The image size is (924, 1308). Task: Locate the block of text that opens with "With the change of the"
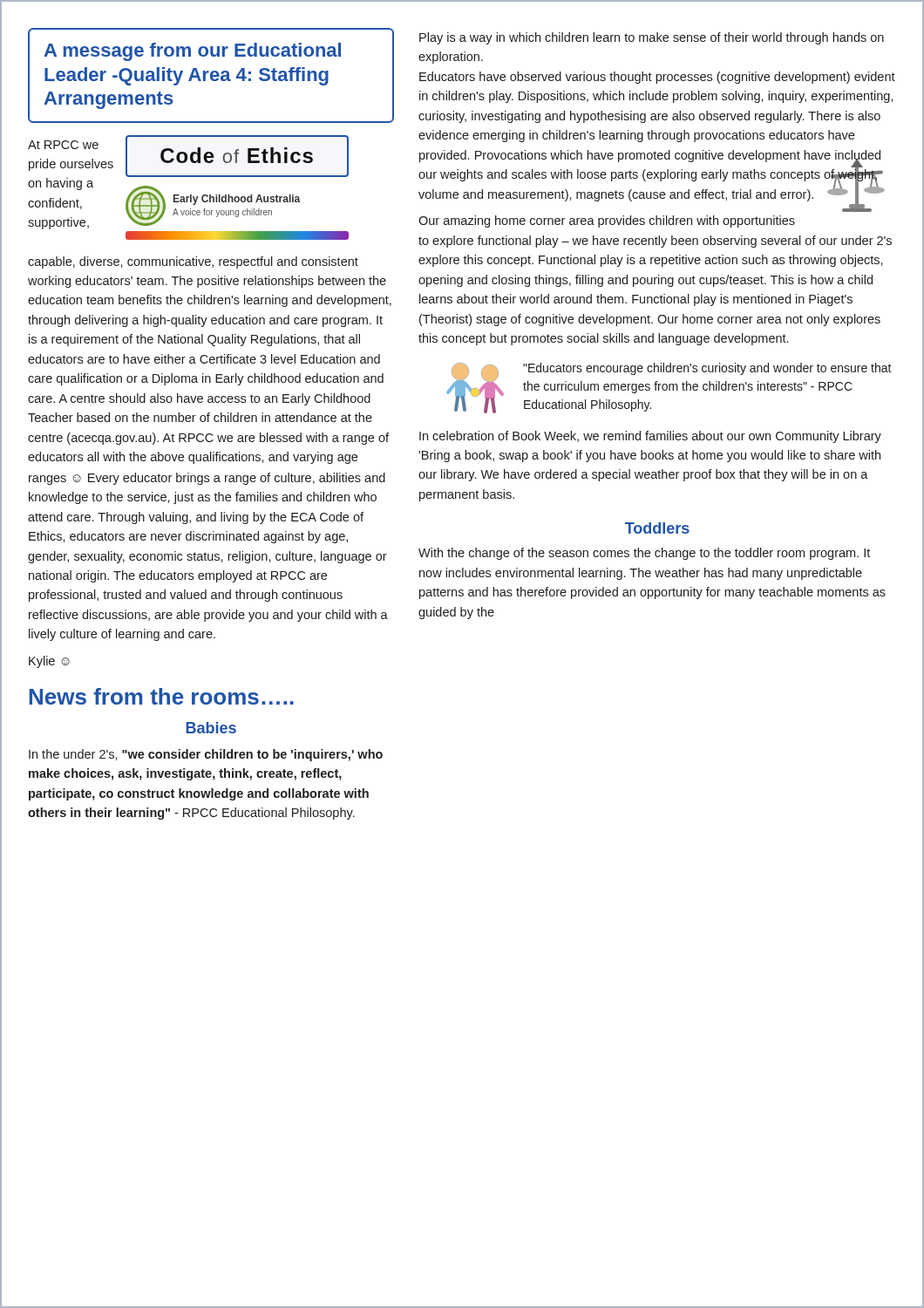pyautogui.click(x=652, y=583)
